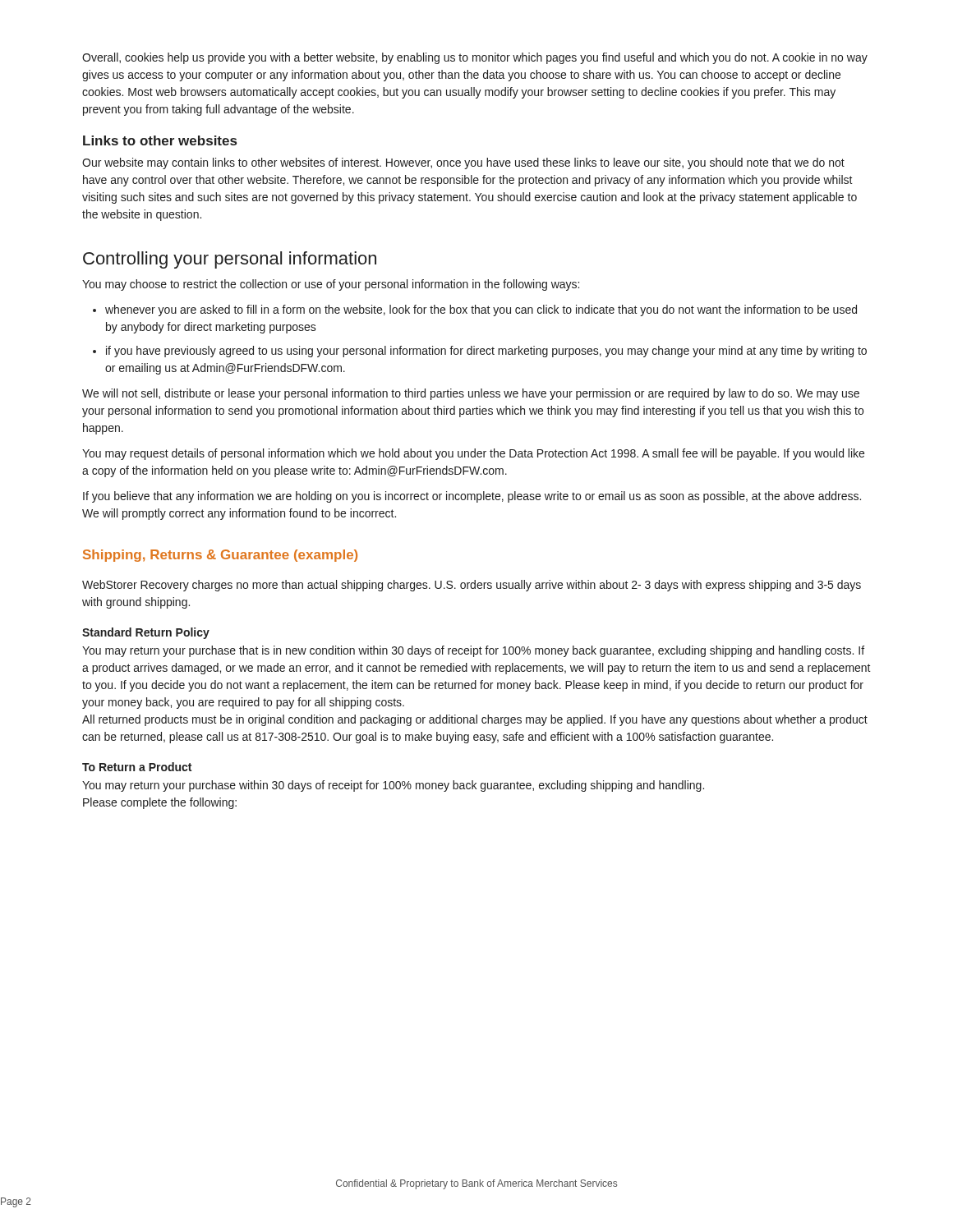953x1232 pixels.
Task: Select the text starting "If you believe that any information we"
Action: (472, 505)
